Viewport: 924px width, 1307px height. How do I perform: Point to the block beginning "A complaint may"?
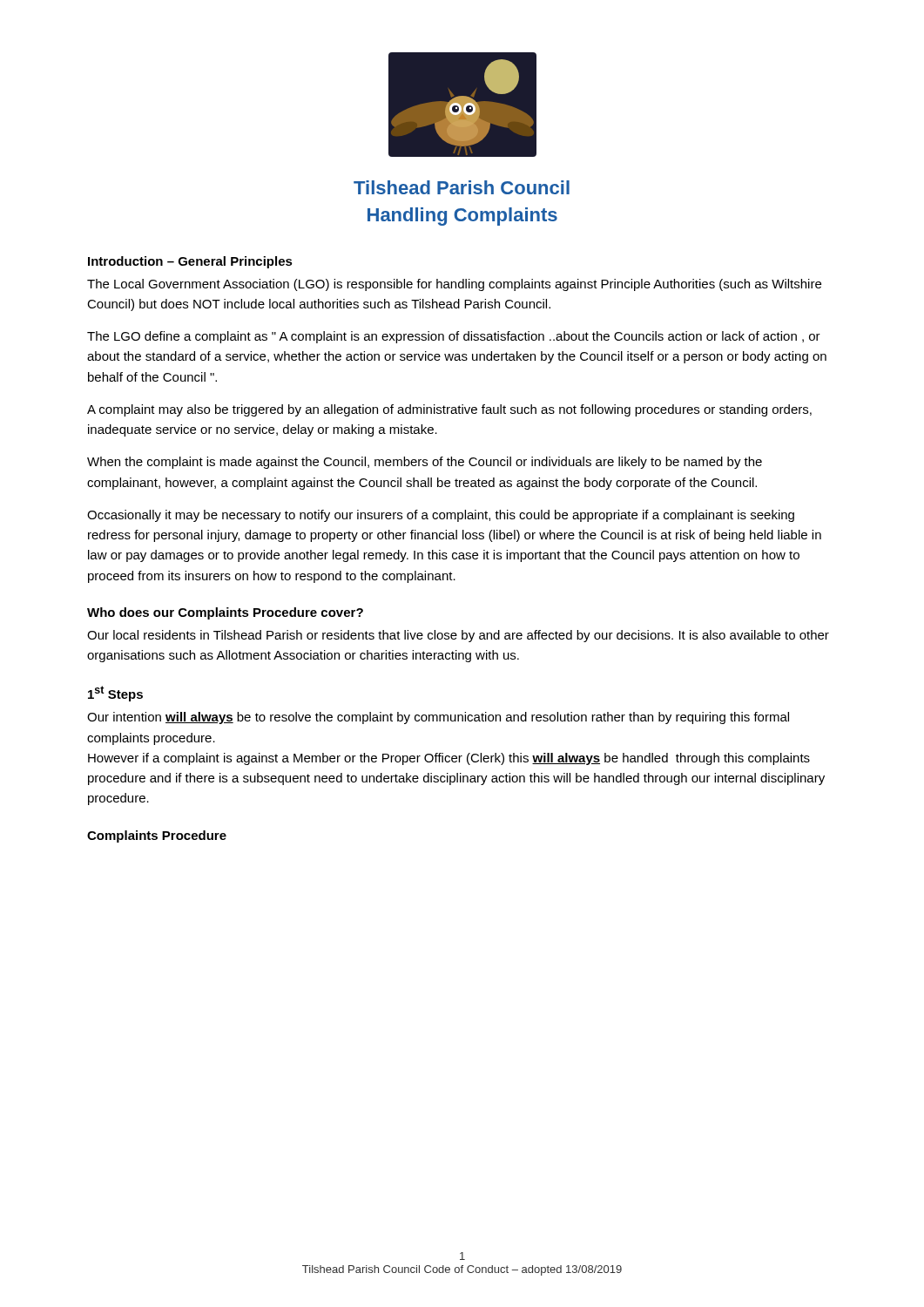pos(450,419)
